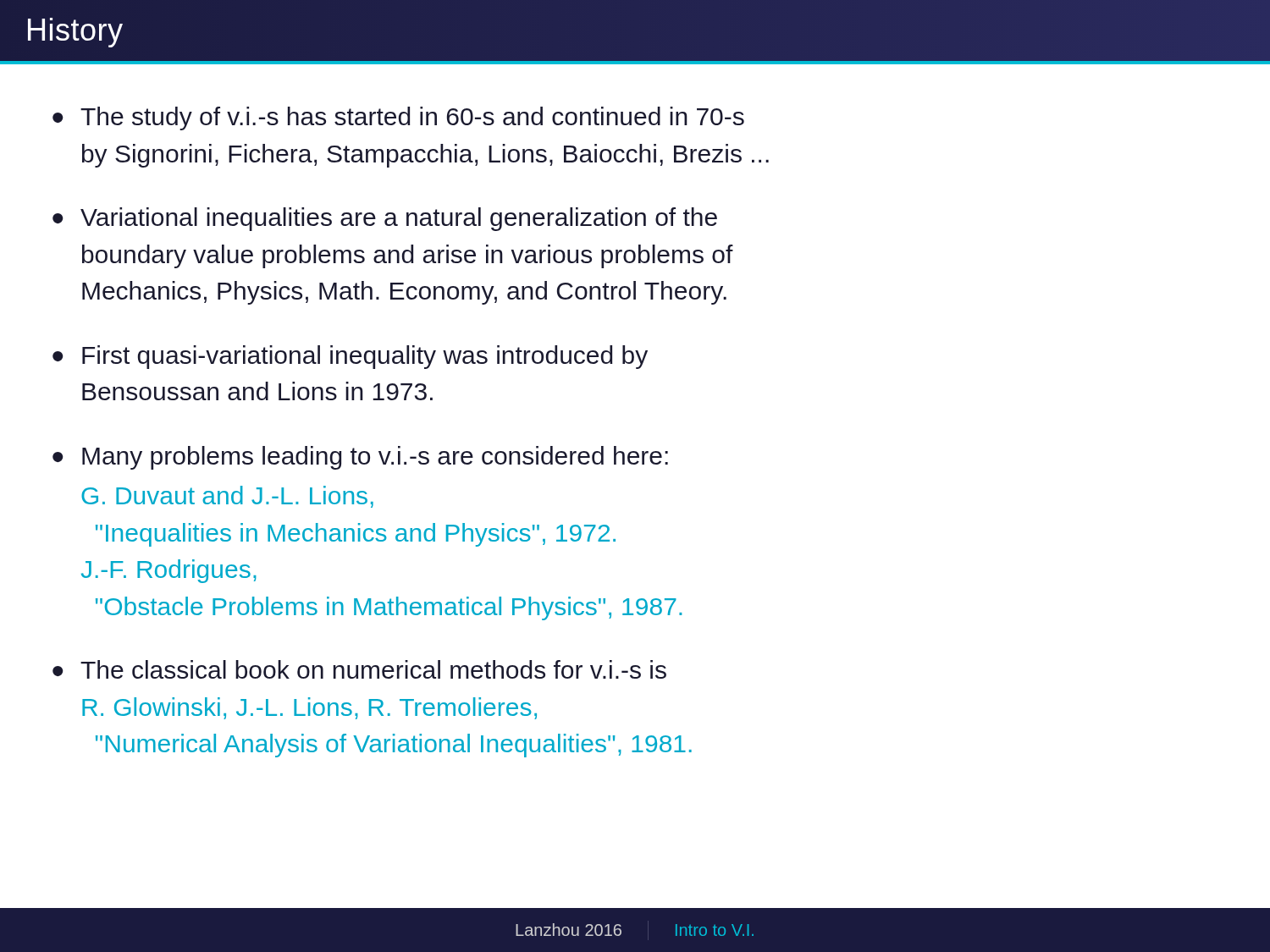
Task: Find the list item containing "● First quasi-variational"
Action: [349, 373]
